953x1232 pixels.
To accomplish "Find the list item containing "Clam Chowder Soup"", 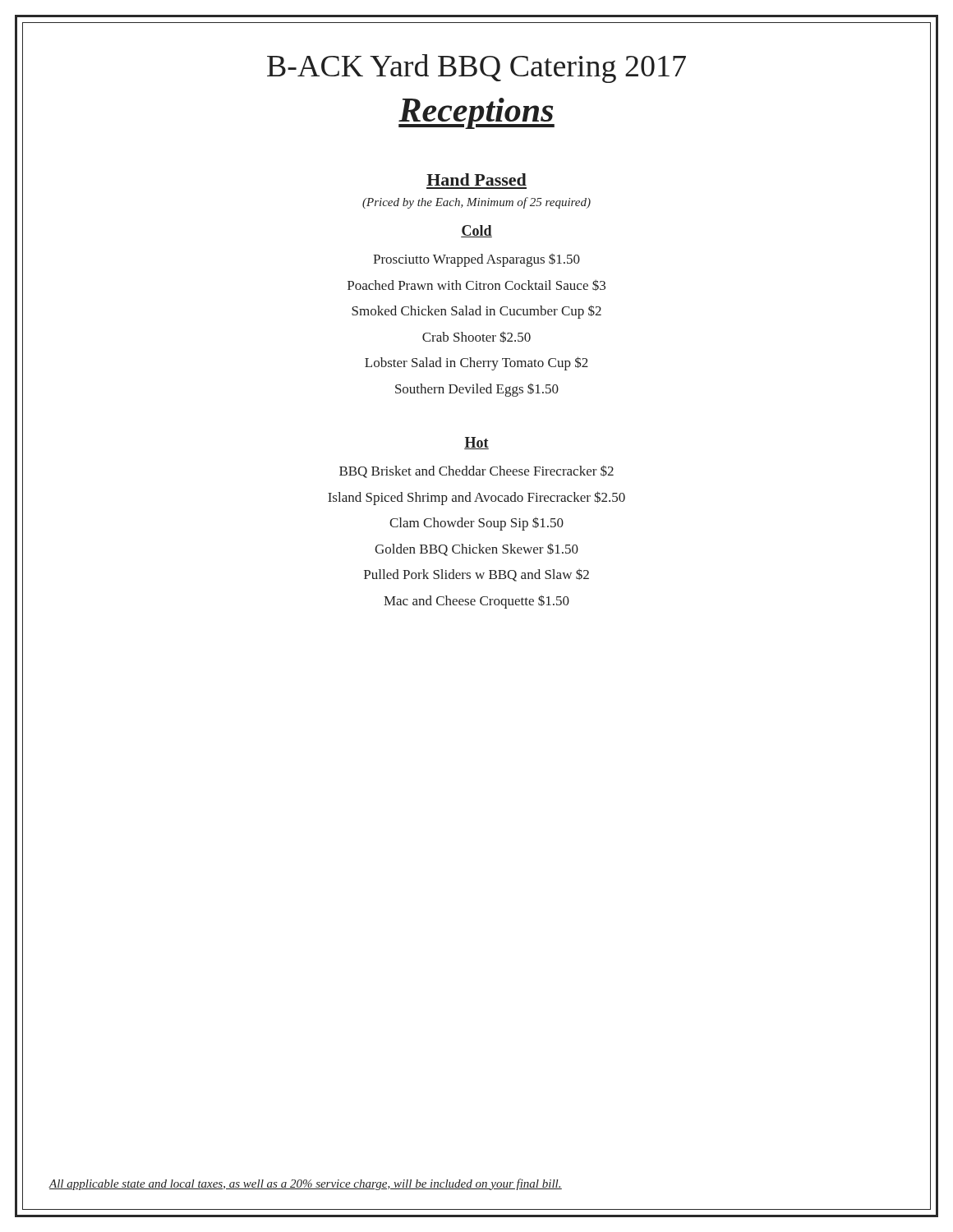I will click(x=476, y=523).
